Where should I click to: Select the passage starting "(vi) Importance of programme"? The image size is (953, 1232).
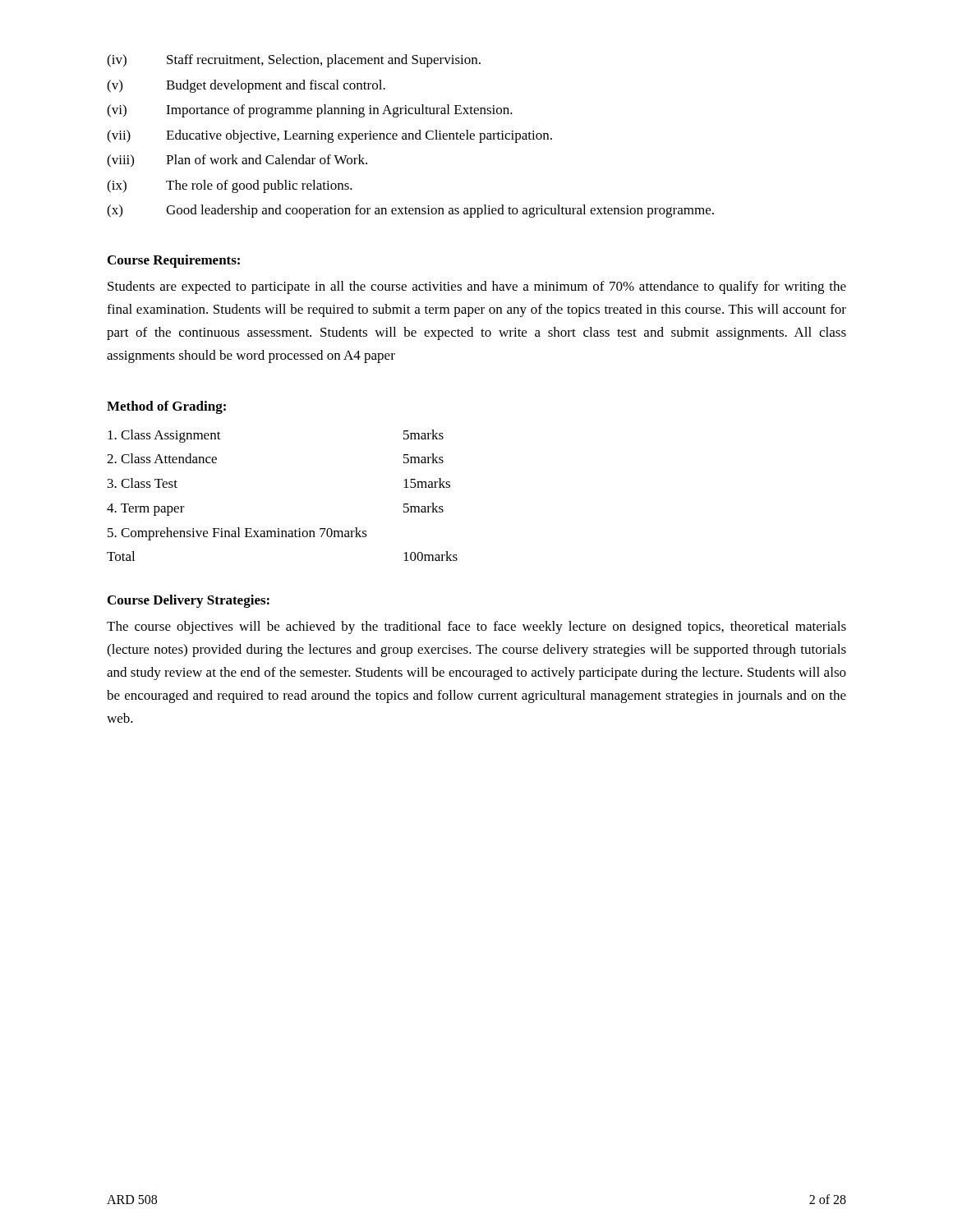tap(476, 110)
